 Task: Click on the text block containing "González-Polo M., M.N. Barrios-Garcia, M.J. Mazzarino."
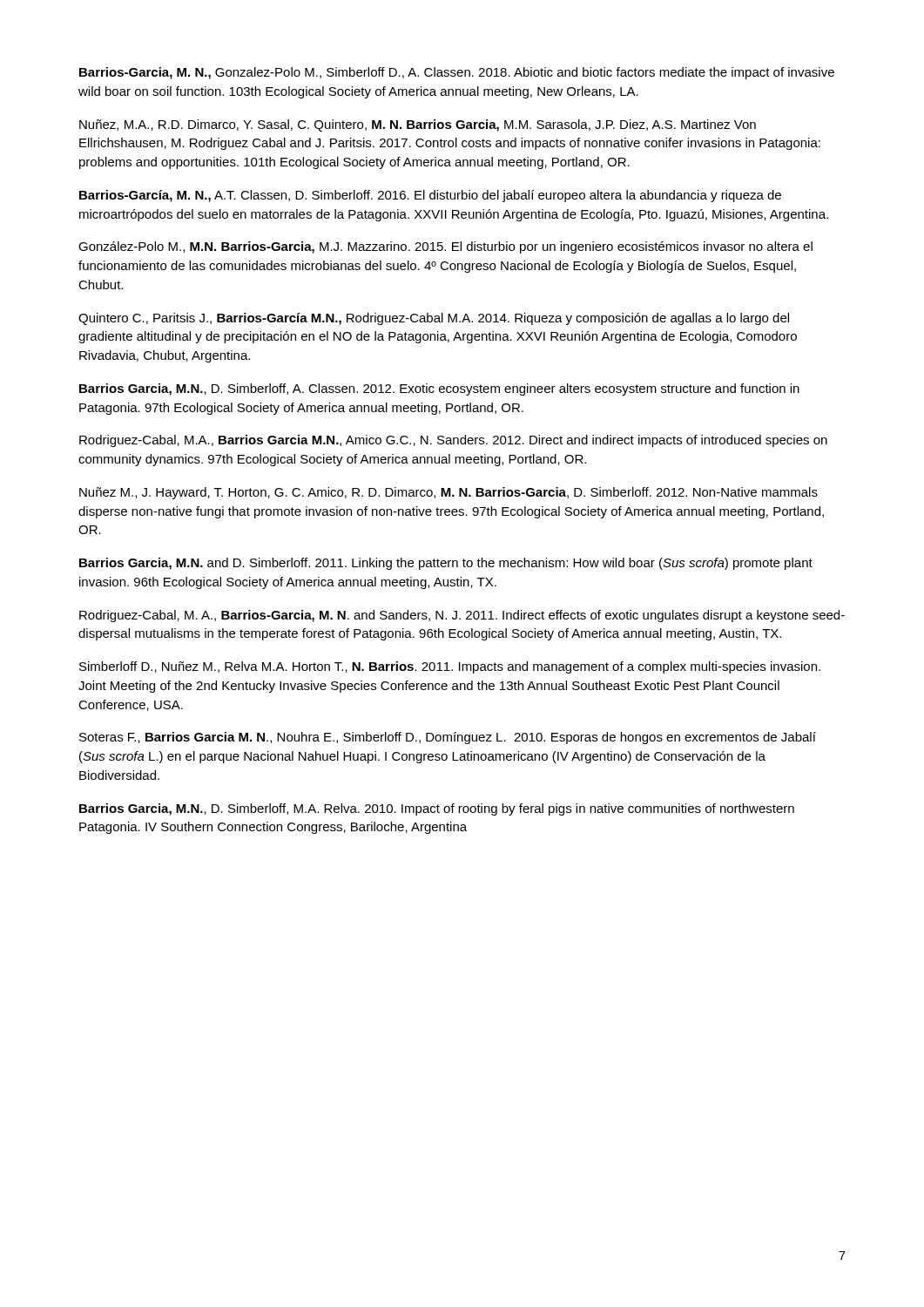446,265
